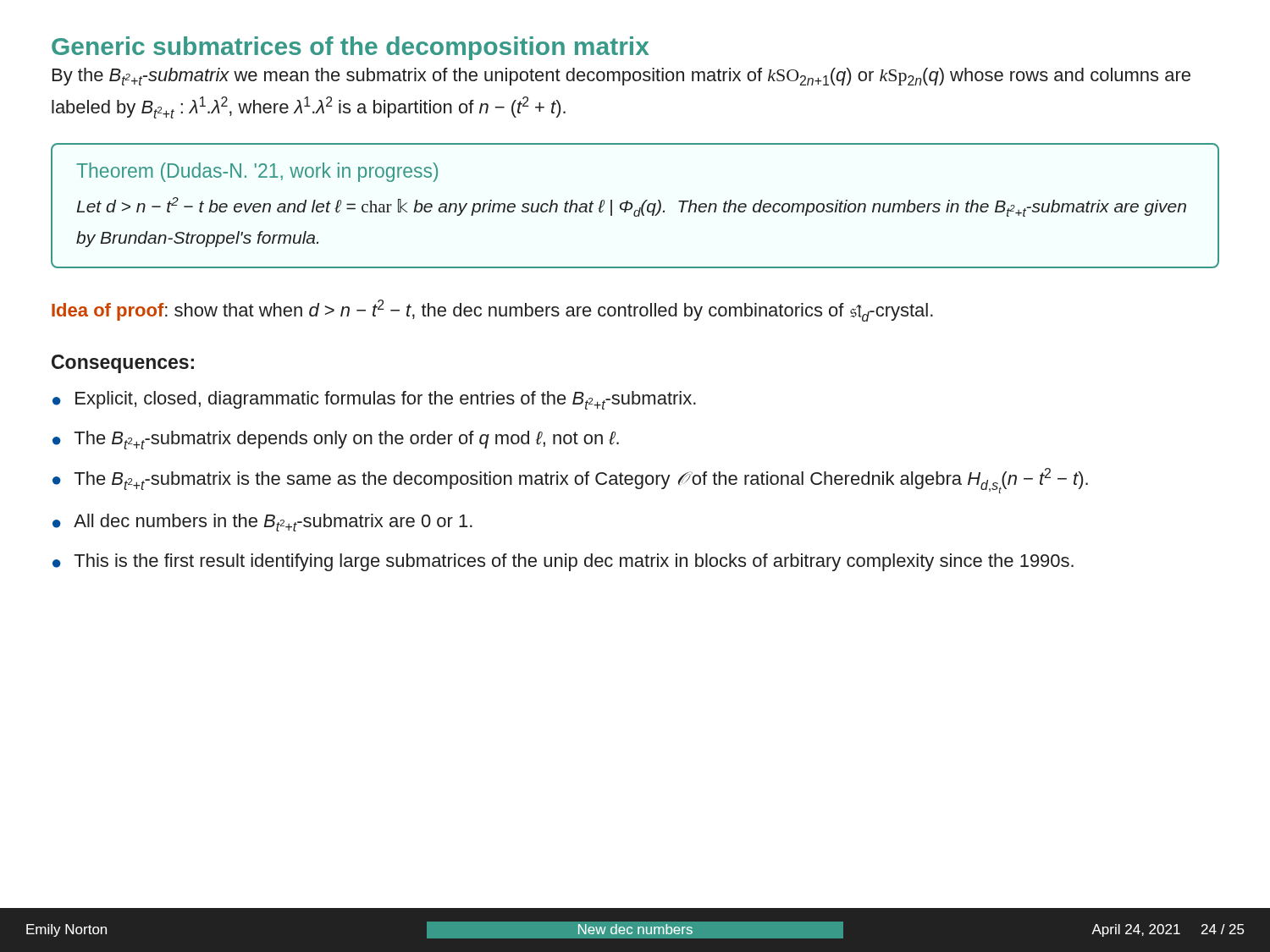This screenshot has height=952, width=1270.
Task: Find the text block with the text "Let d > n −"
Action: point(632,220)
